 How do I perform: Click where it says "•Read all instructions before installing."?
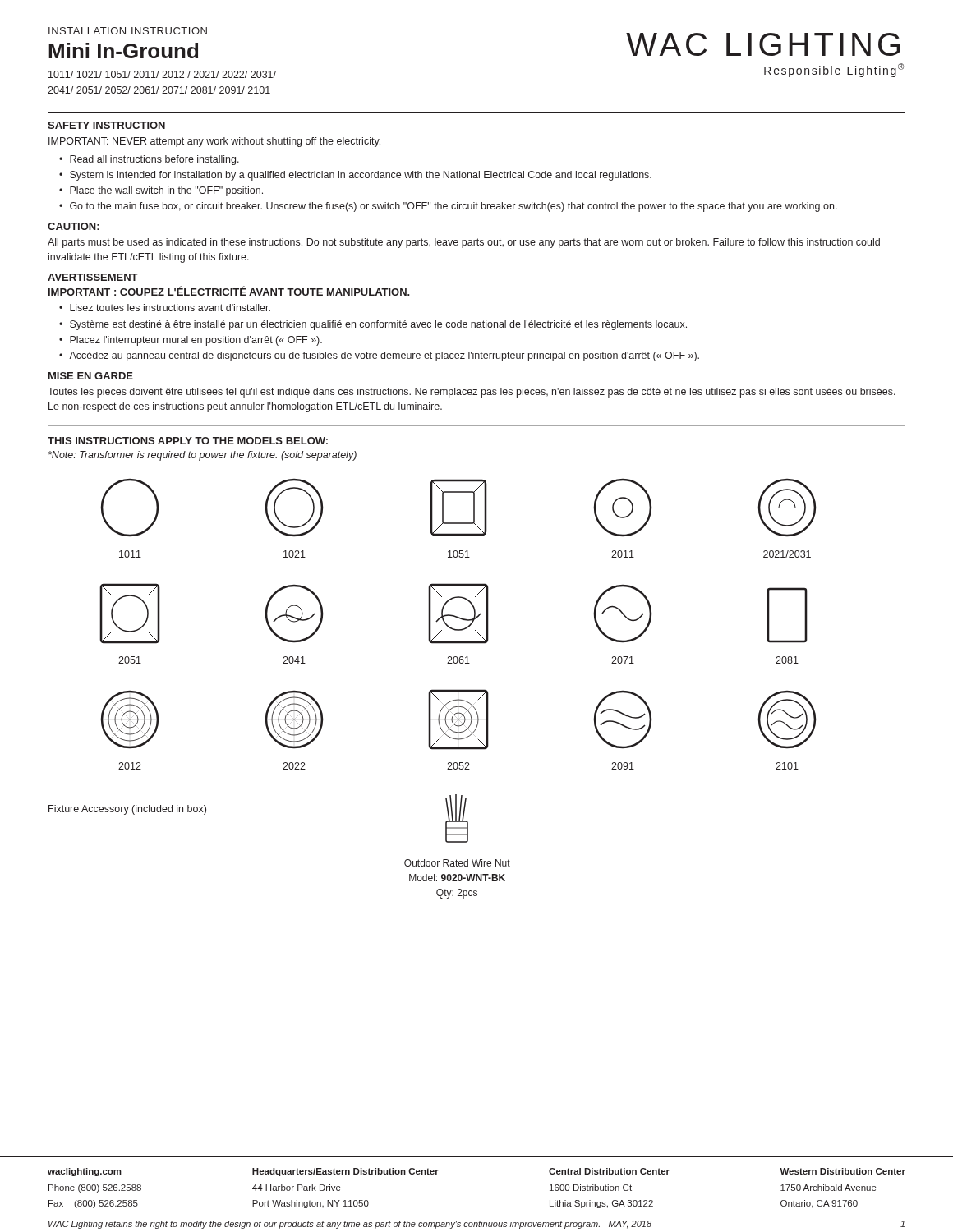click(149, 159)
